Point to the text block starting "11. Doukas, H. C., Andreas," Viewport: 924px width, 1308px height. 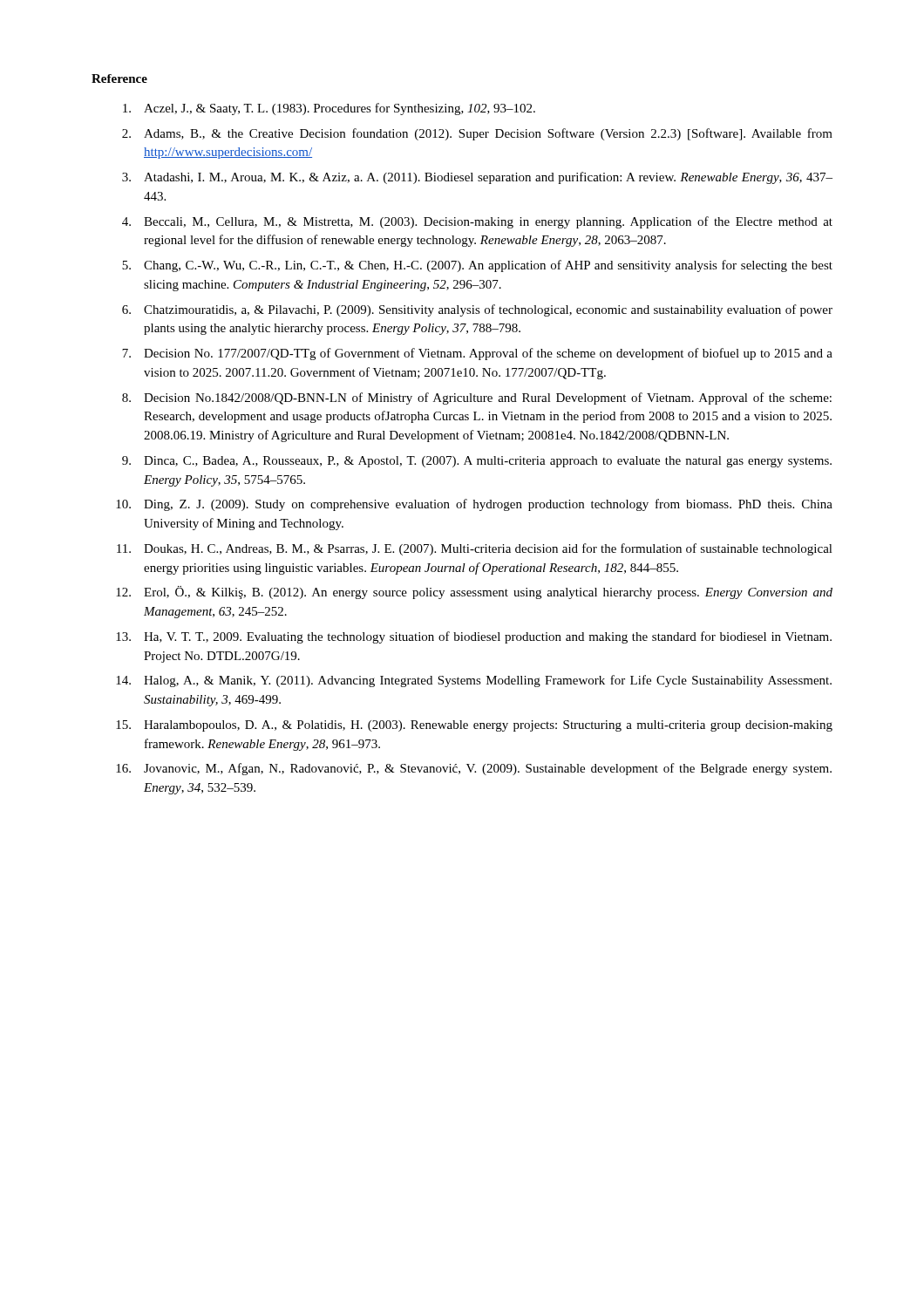pyautogui.click(x=462, y=559)
